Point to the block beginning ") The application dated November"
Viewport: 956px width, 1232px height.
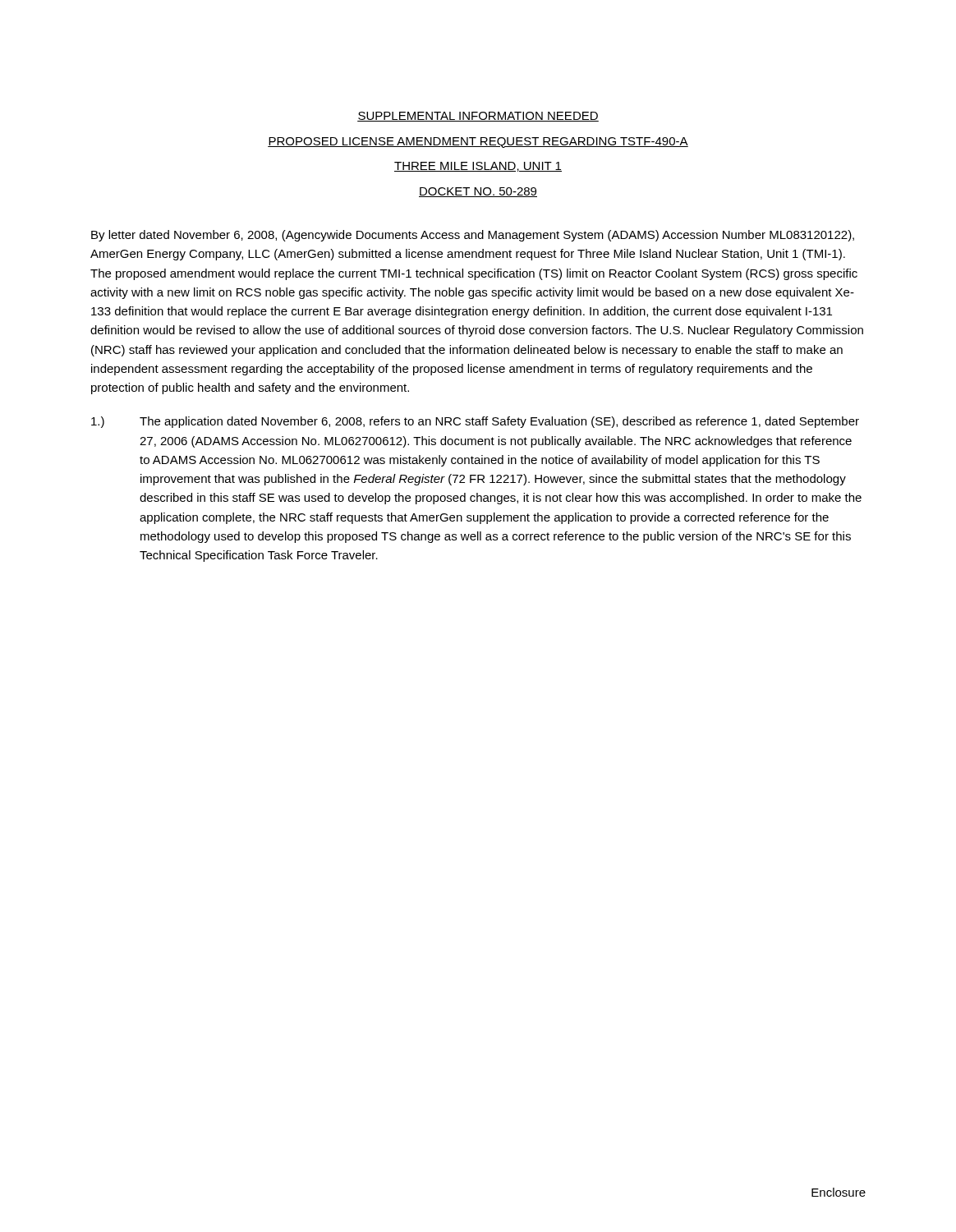pyautogui.click(x=478, y=488)
